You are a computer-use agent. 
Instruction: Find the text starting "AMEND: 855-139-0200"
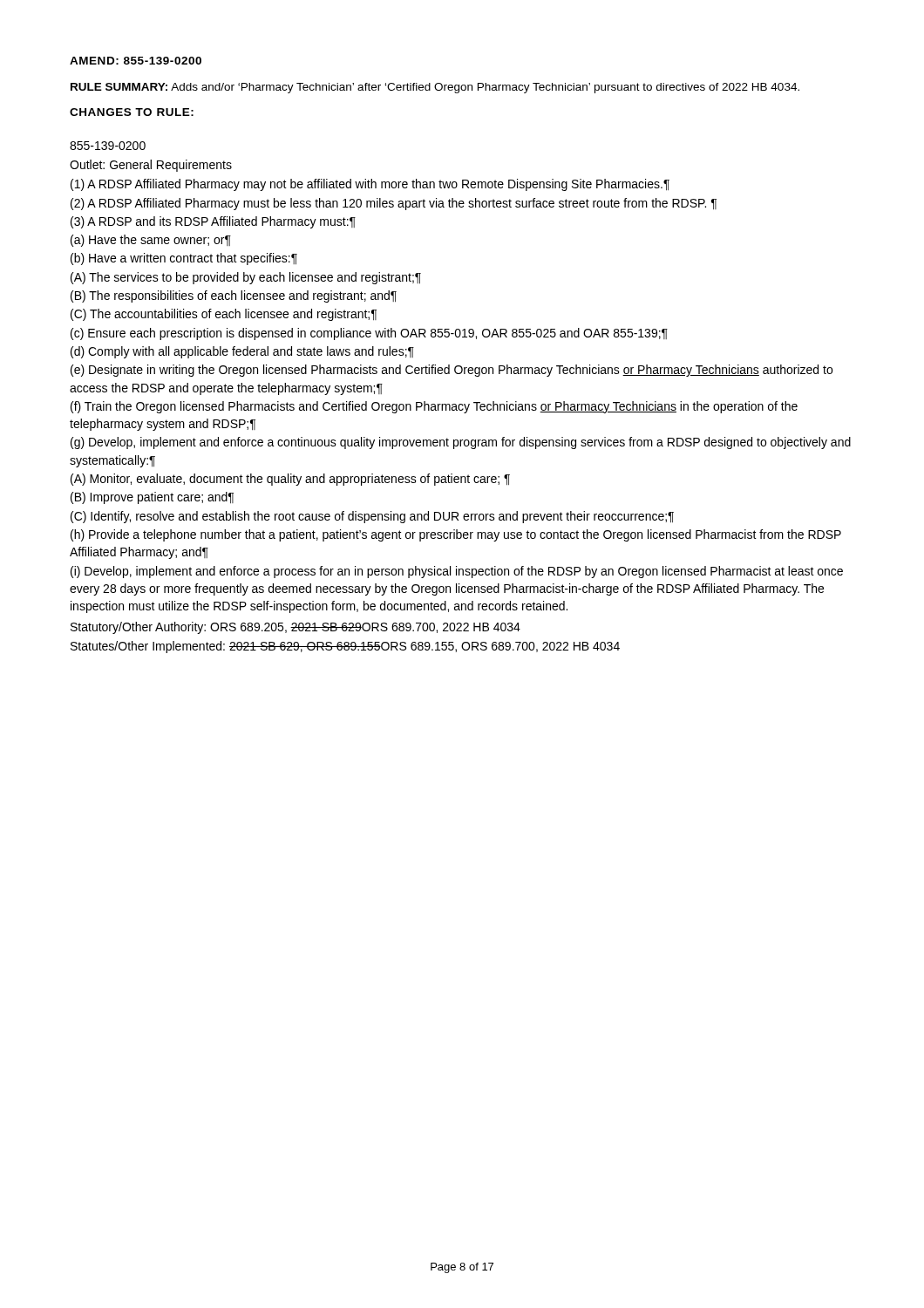136,61
